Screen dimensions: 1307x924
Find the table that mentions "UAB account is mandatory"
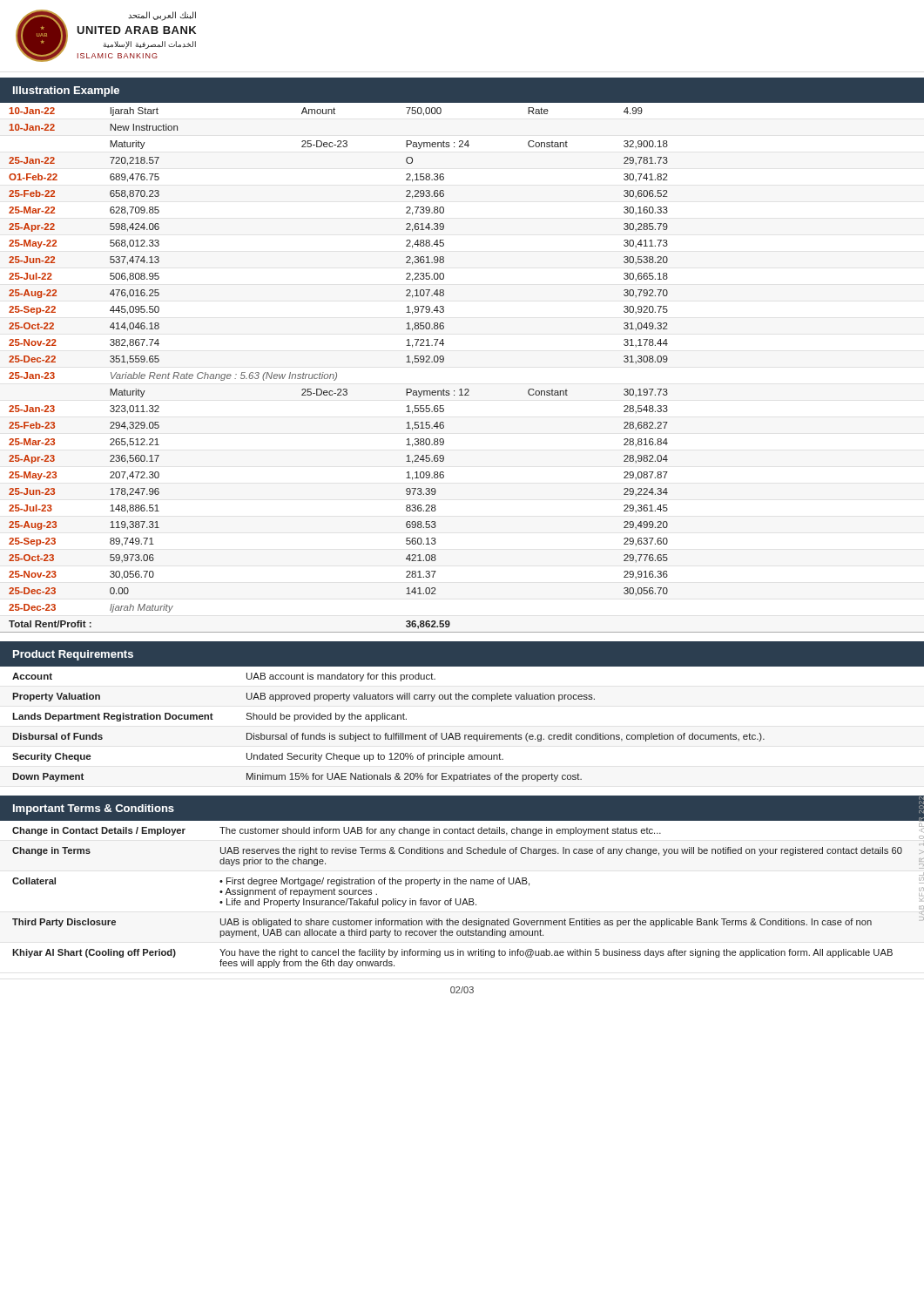pos(462,727)
